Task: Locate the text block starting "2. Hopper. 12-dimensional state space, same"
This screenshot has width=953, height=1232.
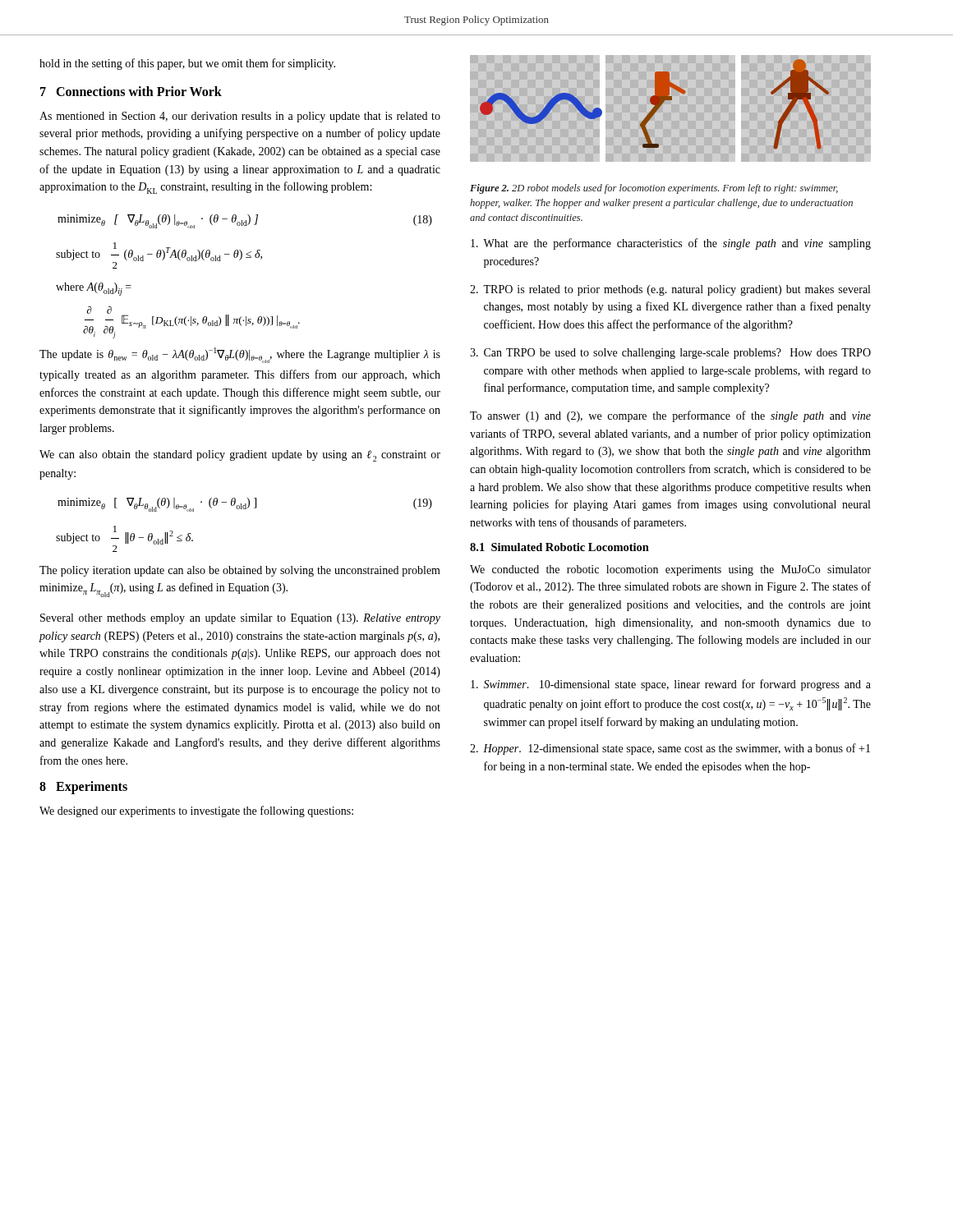Action: pyautogui.click(x=670, y=758)
